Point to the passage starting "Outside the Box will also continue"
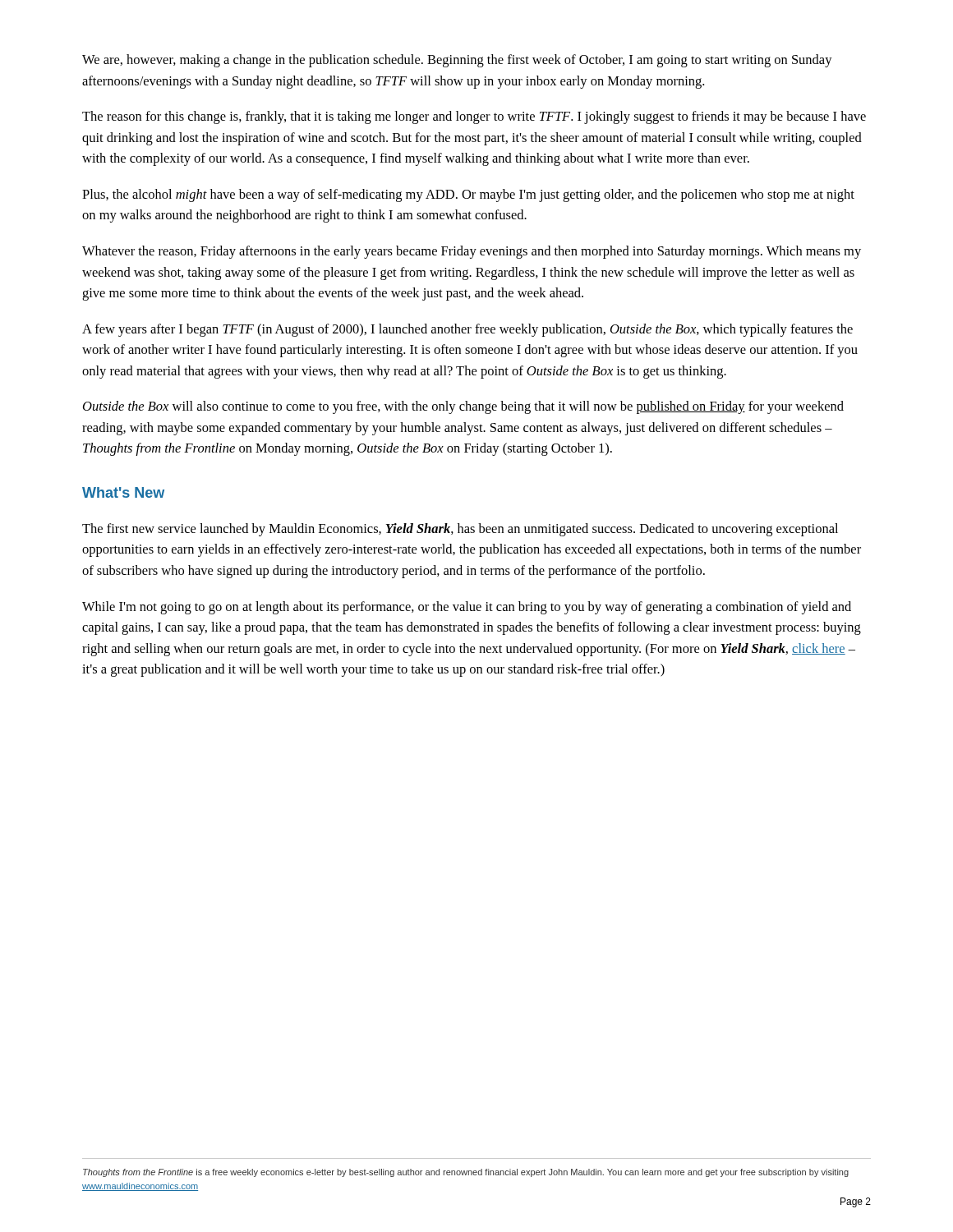The width and height of the screenshot is (953, 1232). 476,428
